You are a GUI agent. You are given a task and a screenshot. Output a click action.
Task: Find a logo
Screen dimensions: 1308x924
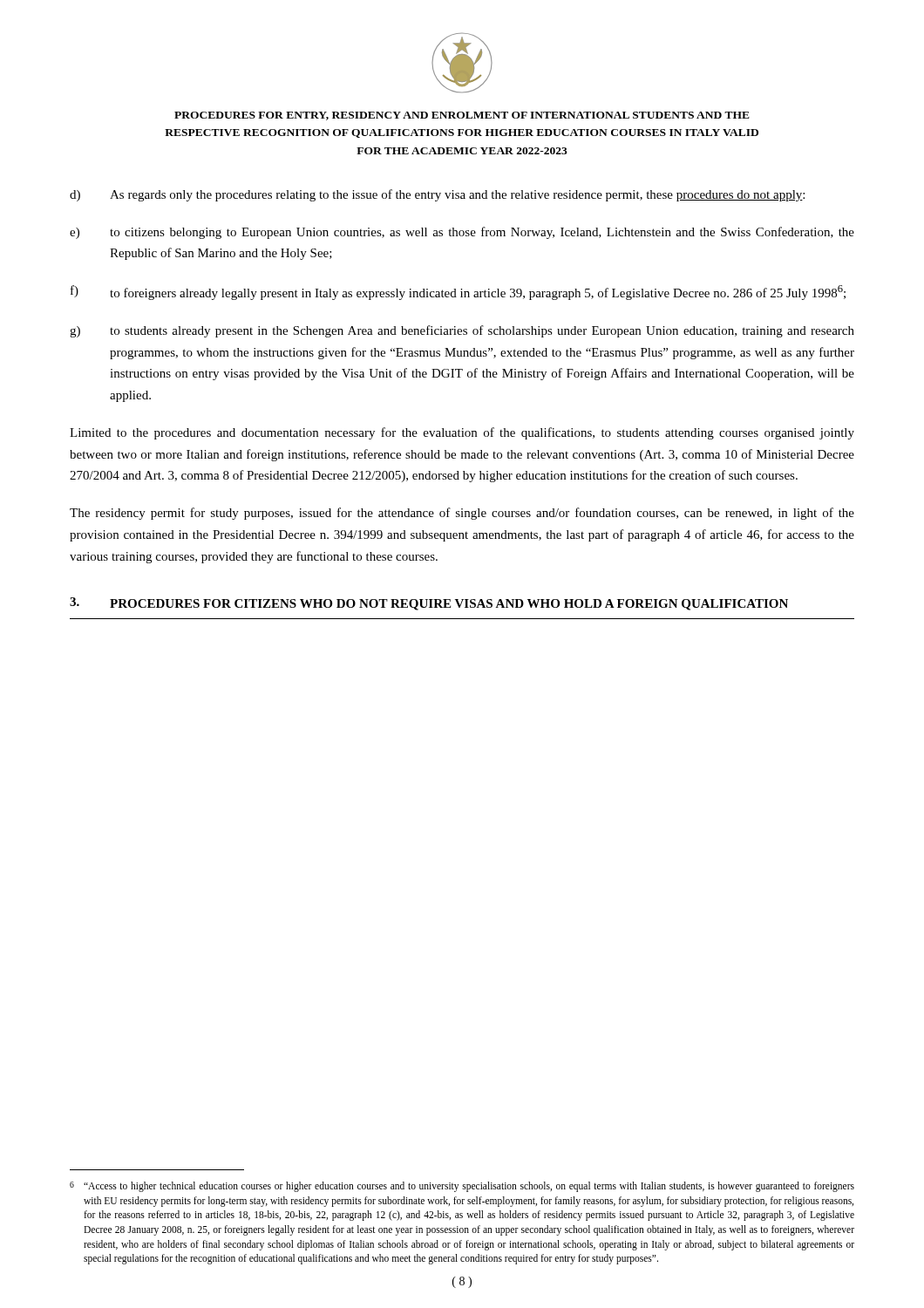pyautogui.click(x=462, y=53)
